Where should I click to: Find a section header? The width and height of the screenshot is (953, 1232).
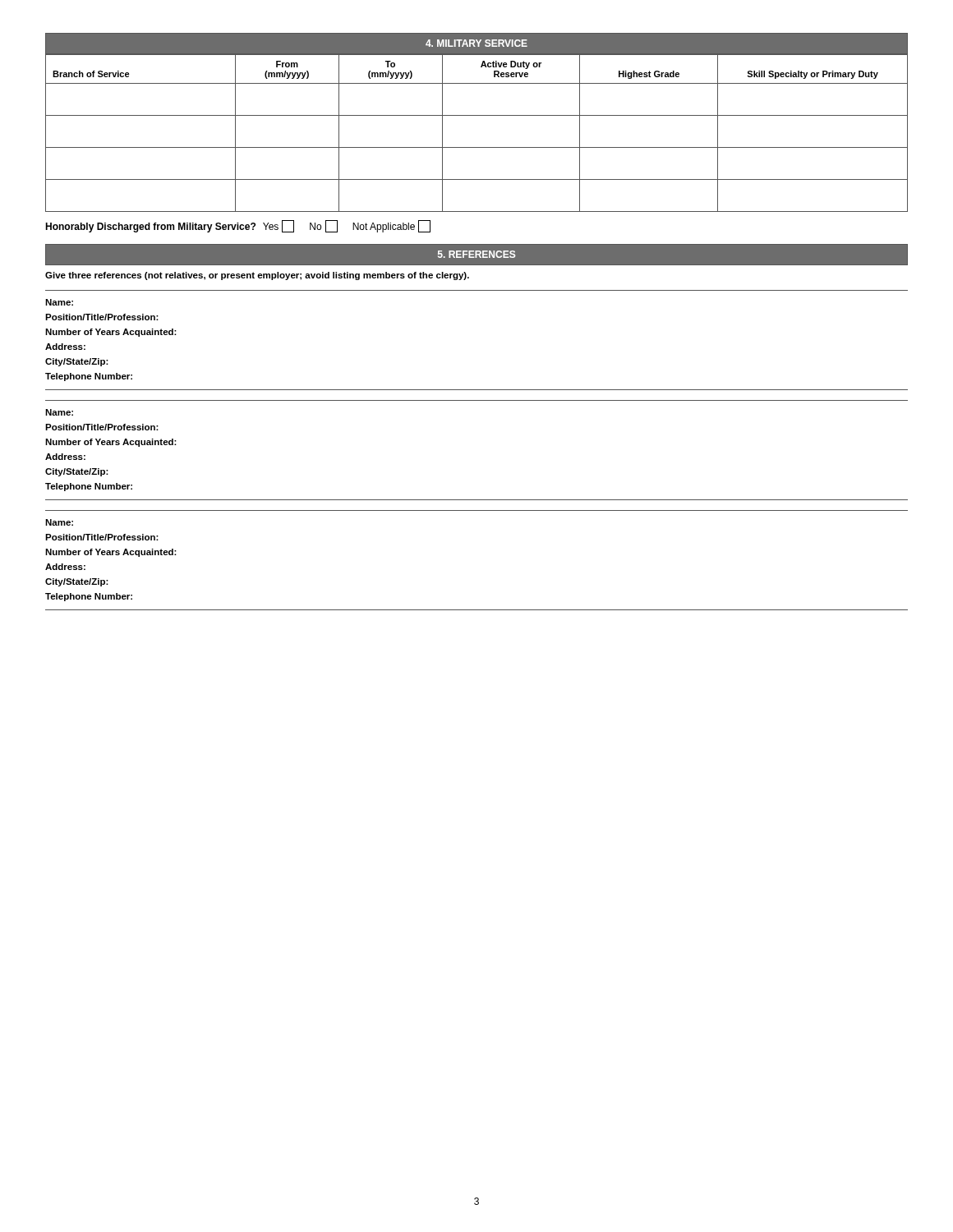click(476, 255)
